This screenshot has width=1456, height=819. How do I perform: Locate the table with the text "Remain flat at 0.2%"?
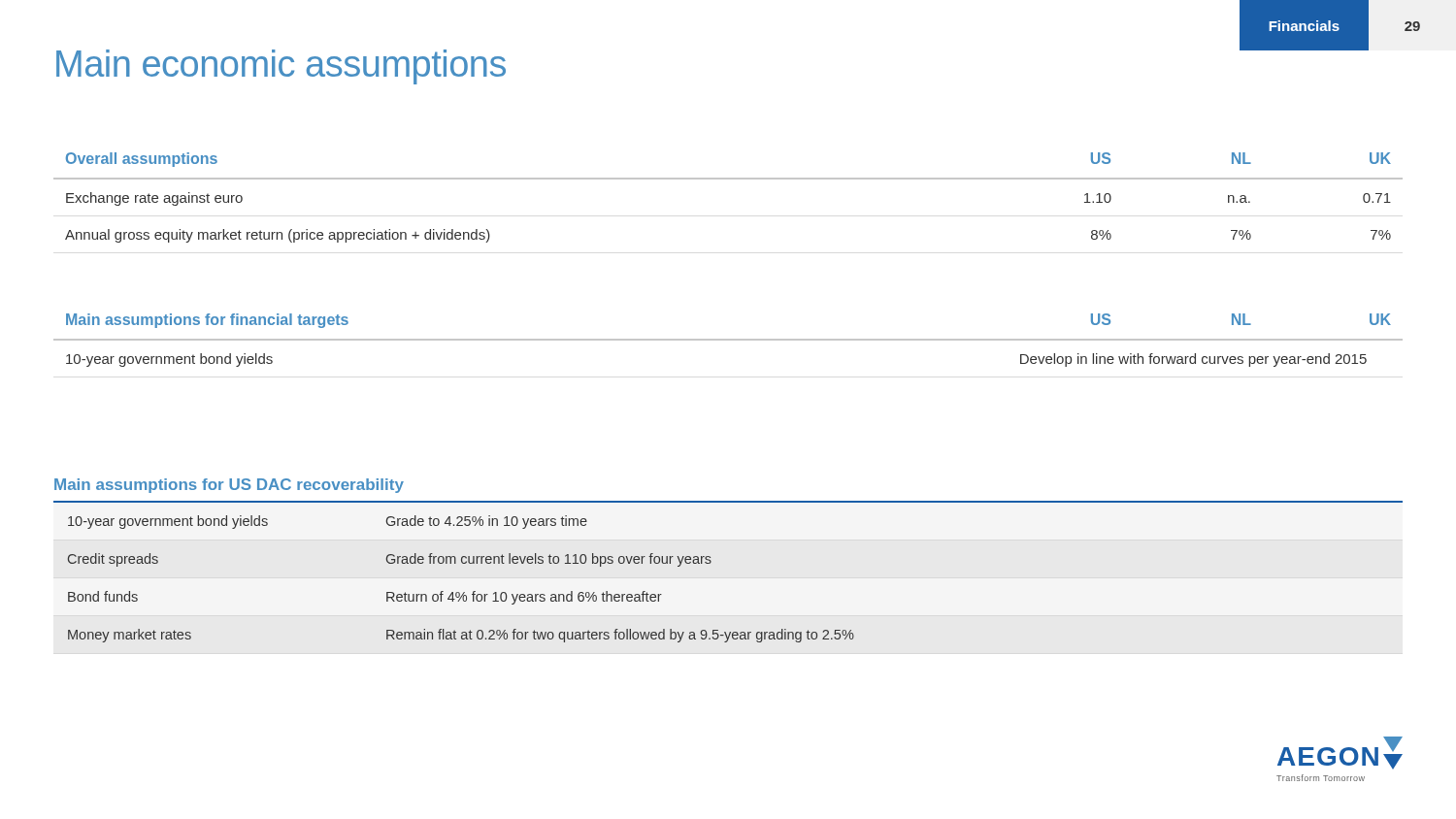click(728, 578)
